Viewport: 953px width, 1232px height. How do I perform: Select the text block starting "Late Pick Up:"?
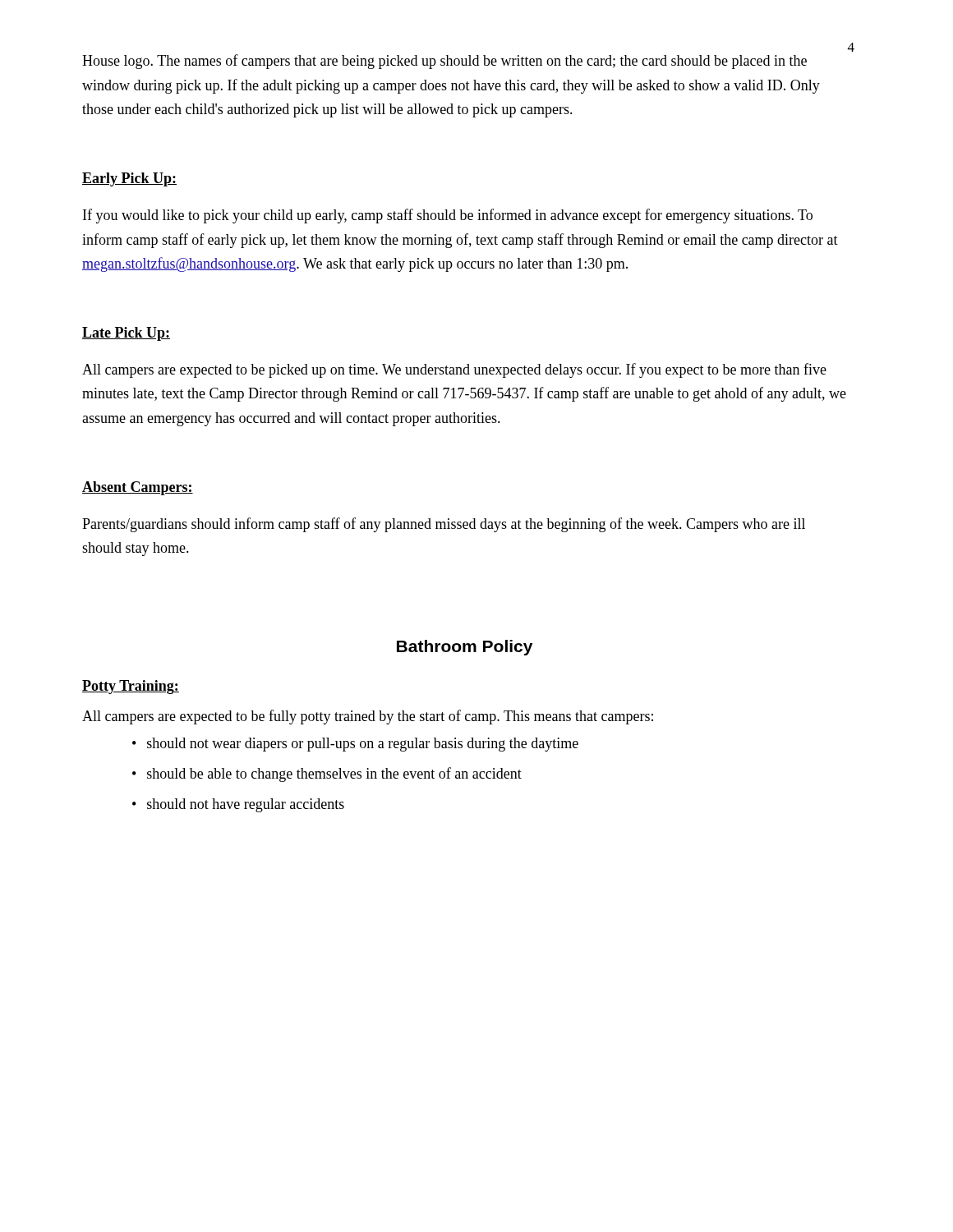pos(126,333)
